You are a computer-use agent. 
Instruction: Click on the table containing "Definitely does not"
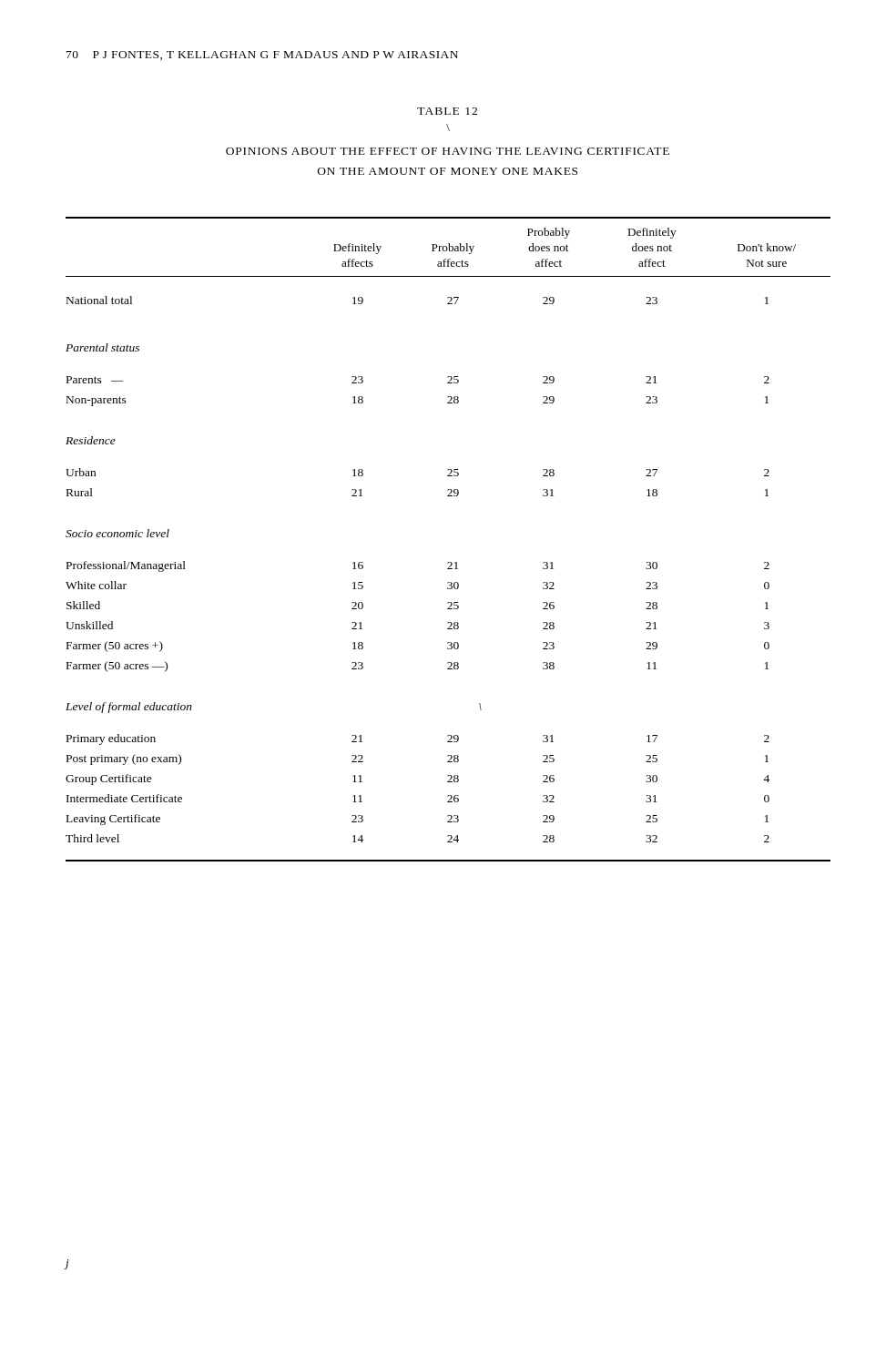point(448,539)
